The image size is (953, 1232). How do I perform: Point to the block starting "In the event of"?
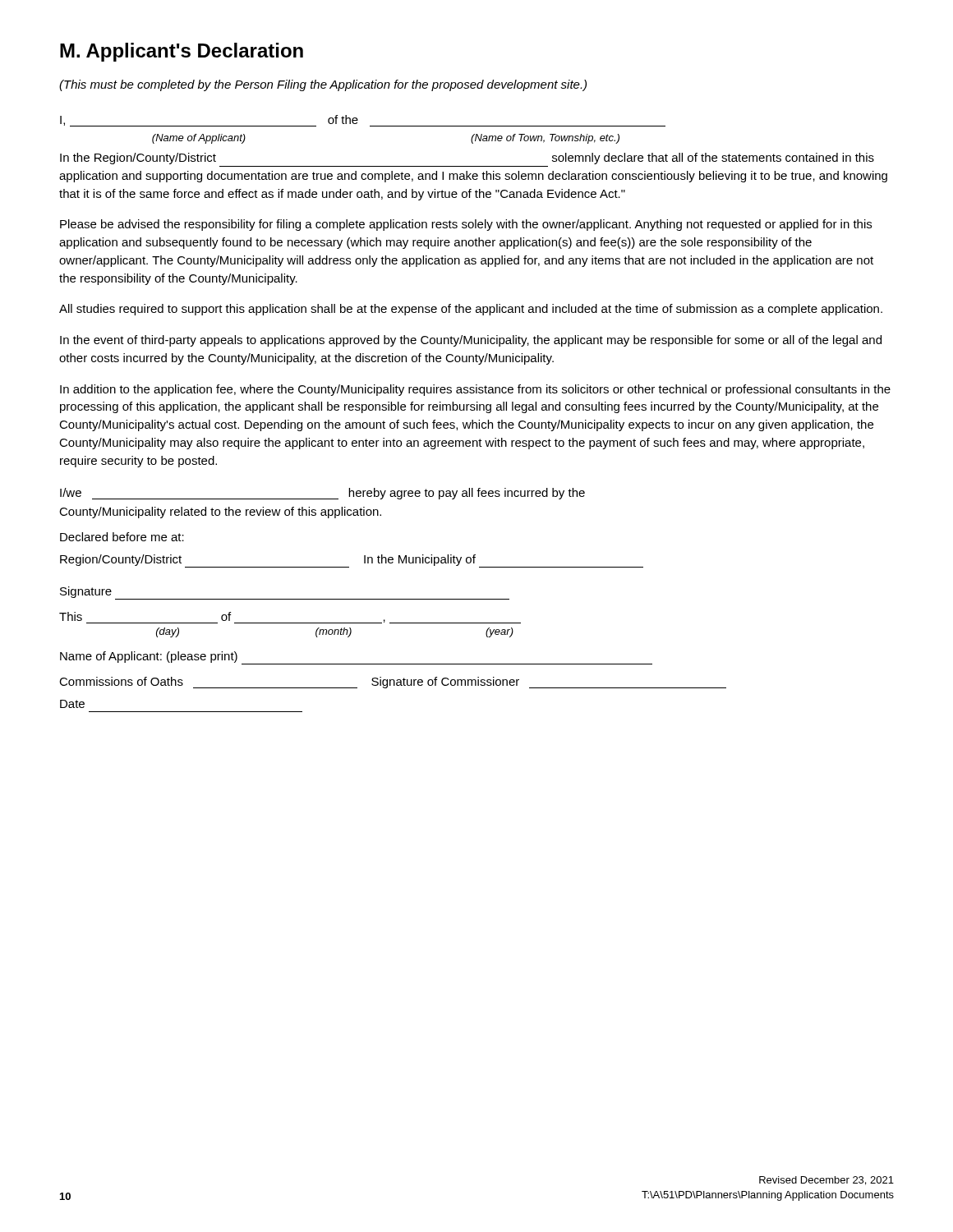(x=476, y=349)
